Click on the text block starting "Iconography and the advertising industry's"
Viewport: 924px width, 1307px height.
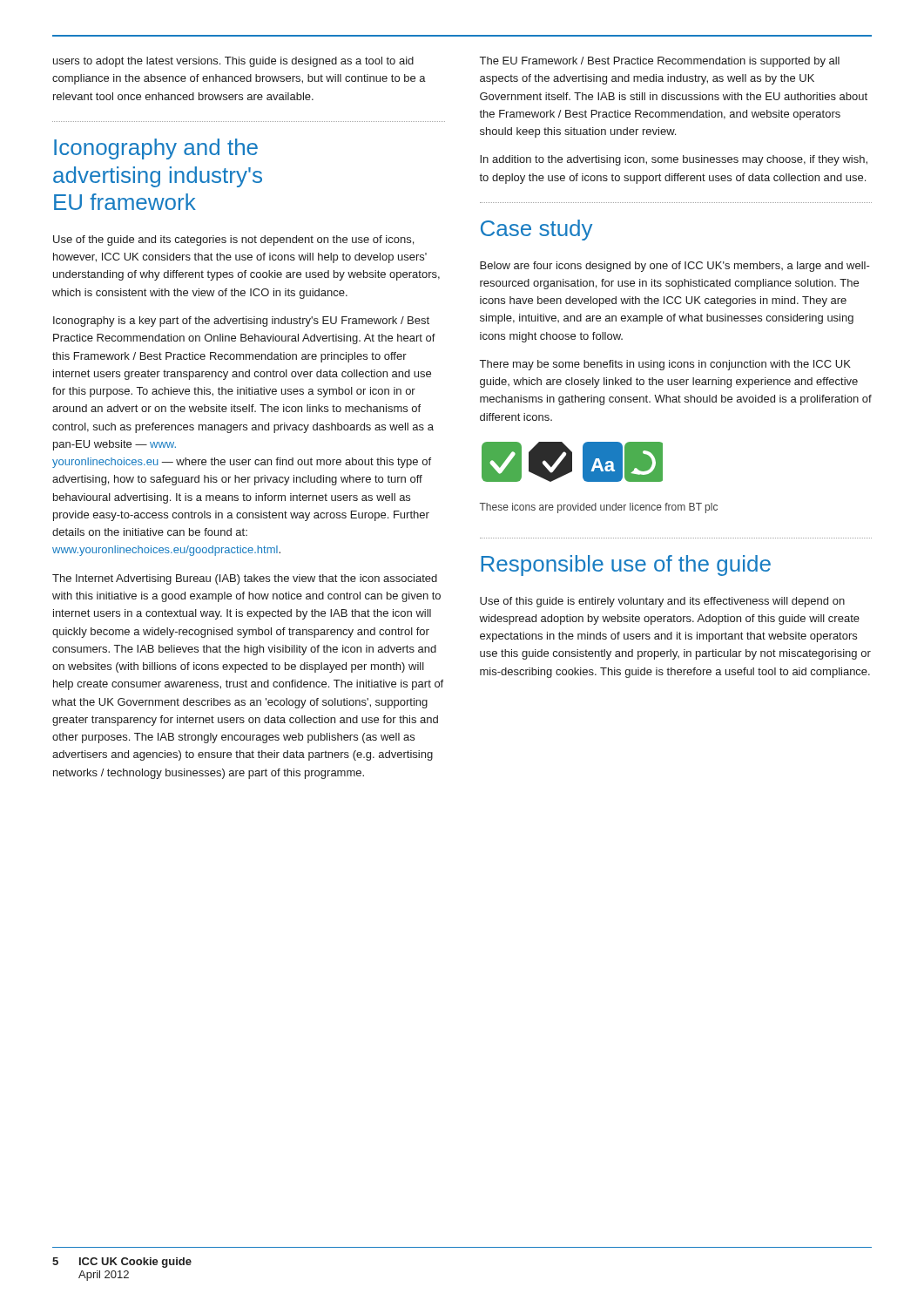click(x=158, y=175)
